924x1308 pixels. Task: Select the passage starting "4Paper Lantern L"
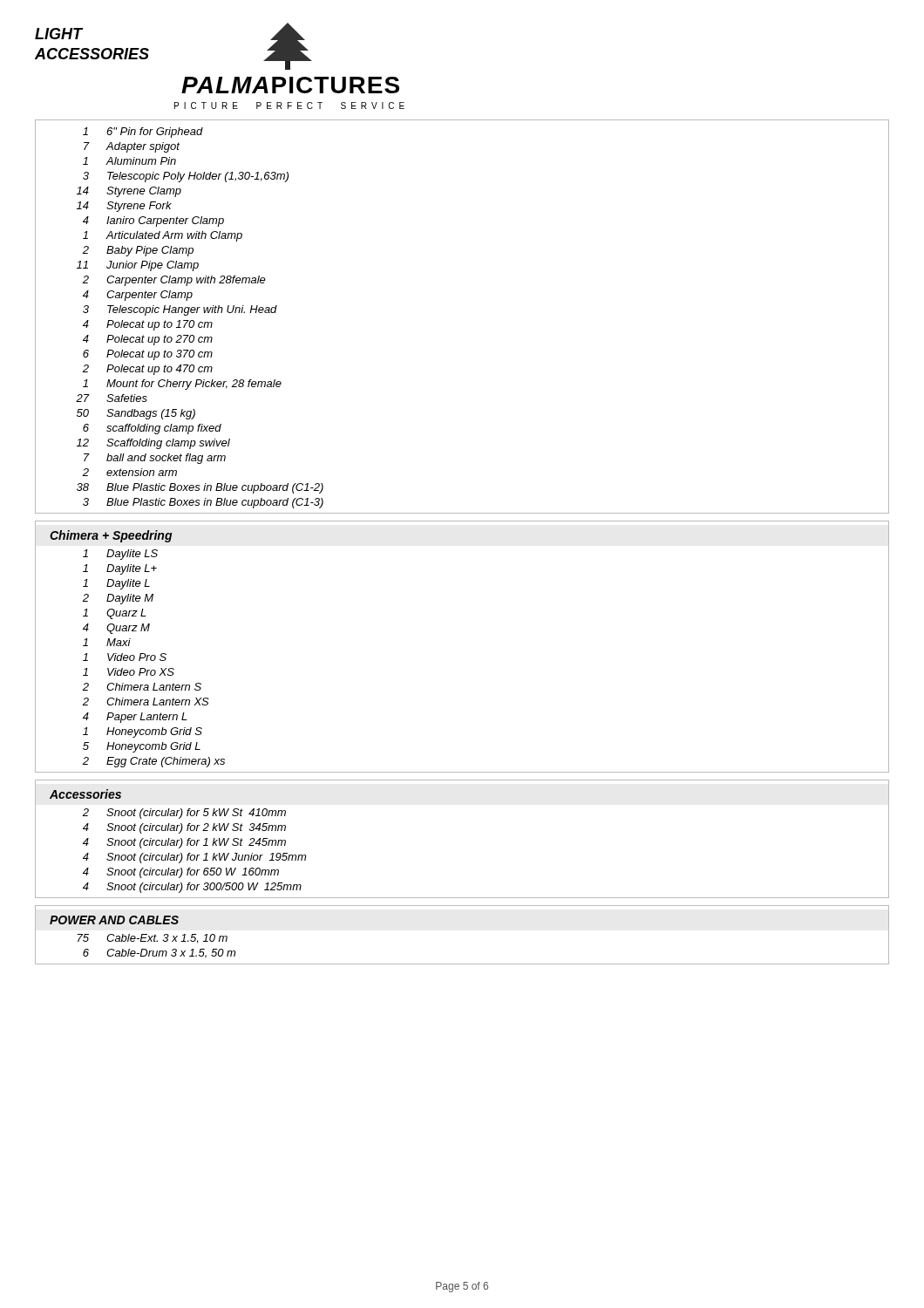pyautogui.click(x=119, y=716)
